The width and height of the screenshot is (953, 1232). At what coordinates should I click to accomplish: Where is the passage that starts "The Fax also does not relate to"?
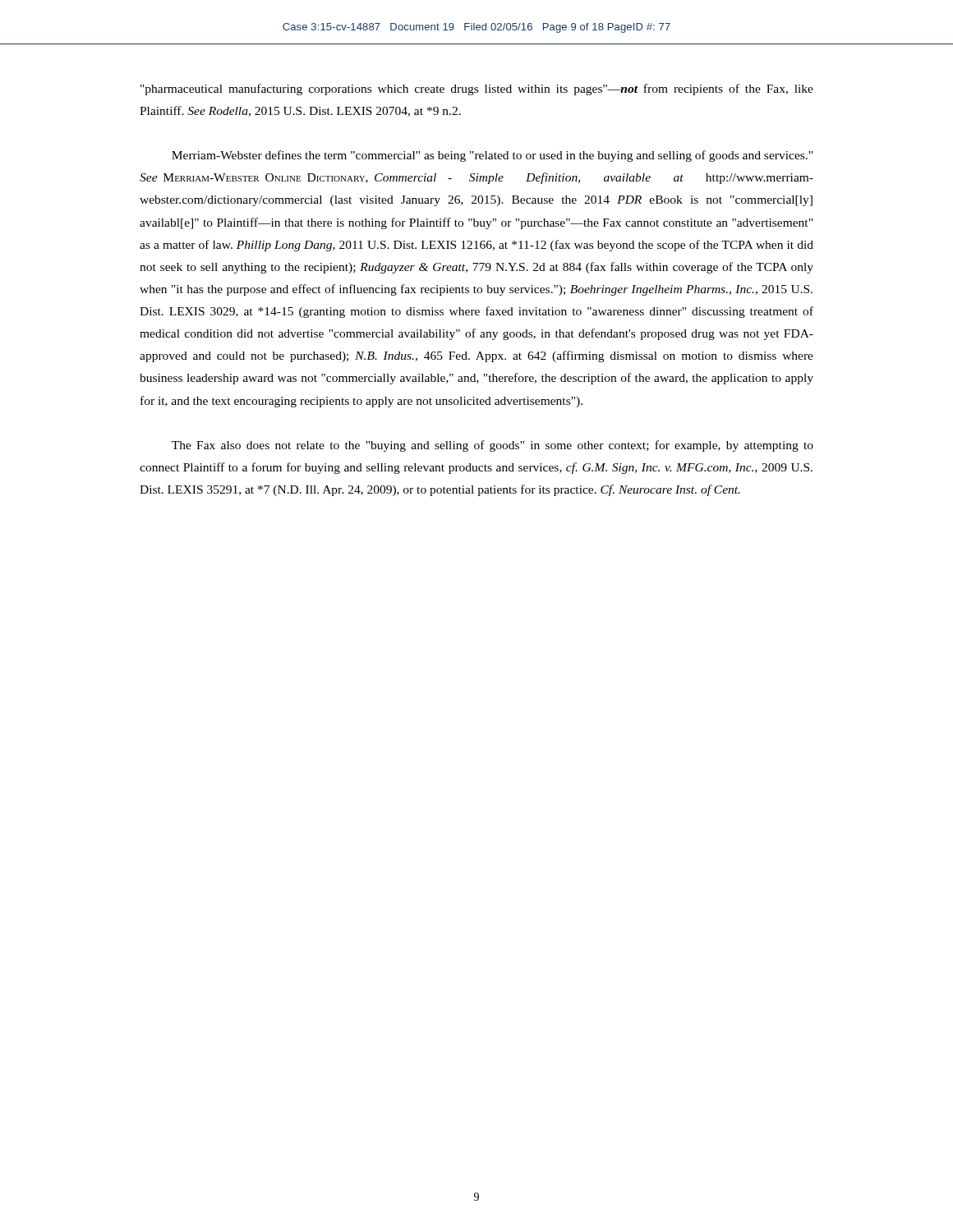click(476, 467)
